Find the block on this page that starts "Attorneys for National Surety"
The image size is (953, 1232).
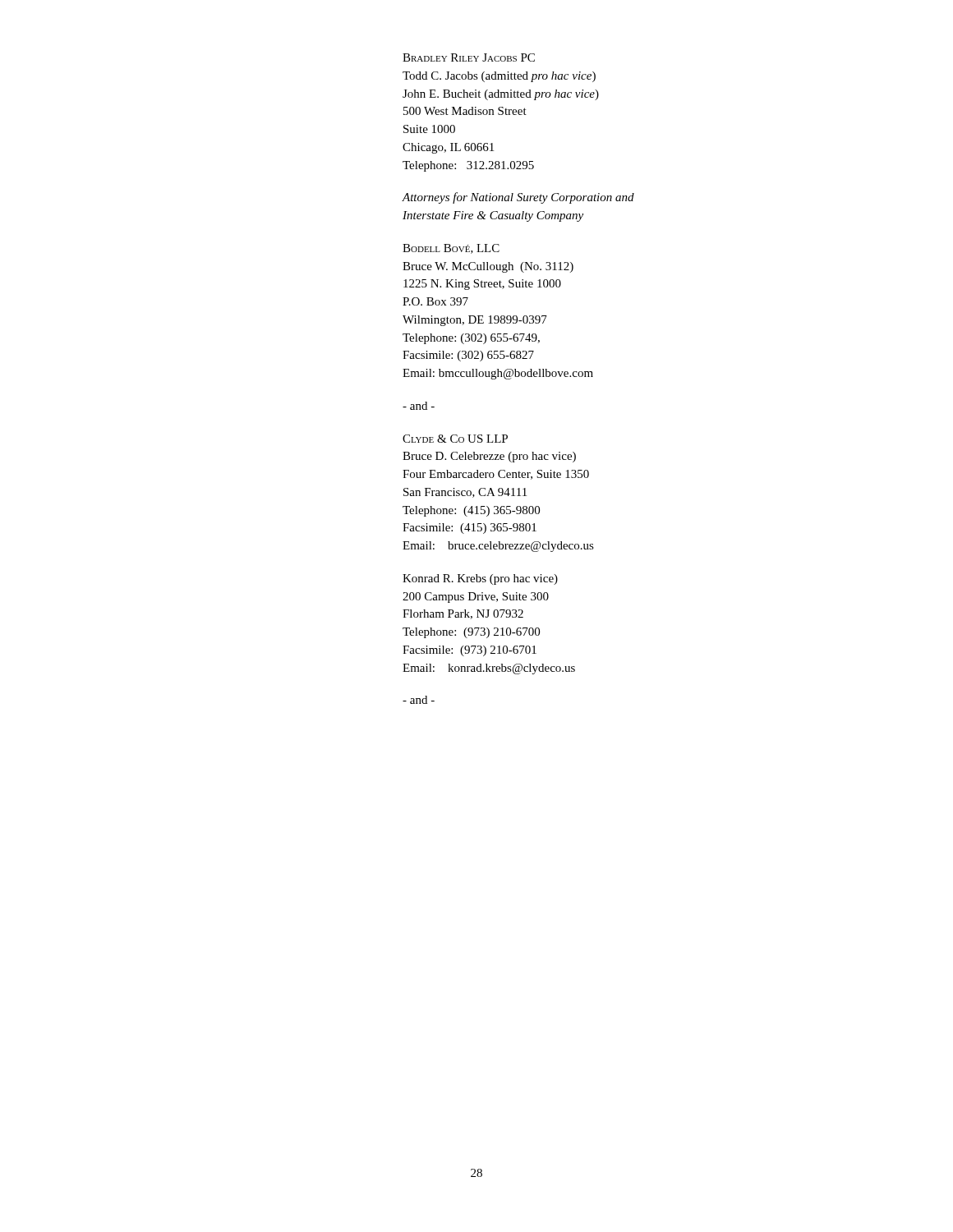pyautogui.click(x=518, y=206)
